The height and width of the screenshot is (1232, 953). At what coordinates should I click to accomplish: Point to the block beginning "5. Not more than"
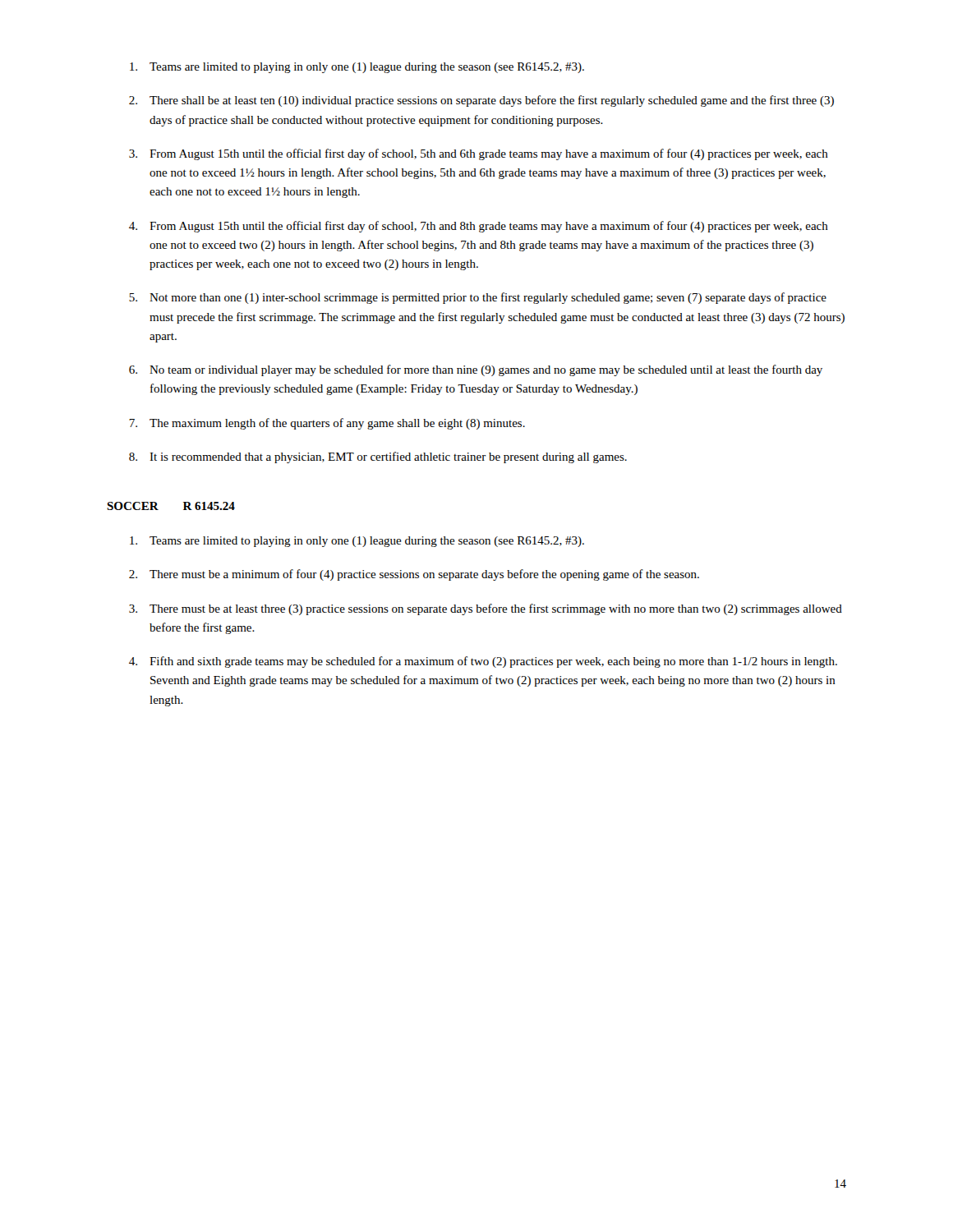point(476,317)
